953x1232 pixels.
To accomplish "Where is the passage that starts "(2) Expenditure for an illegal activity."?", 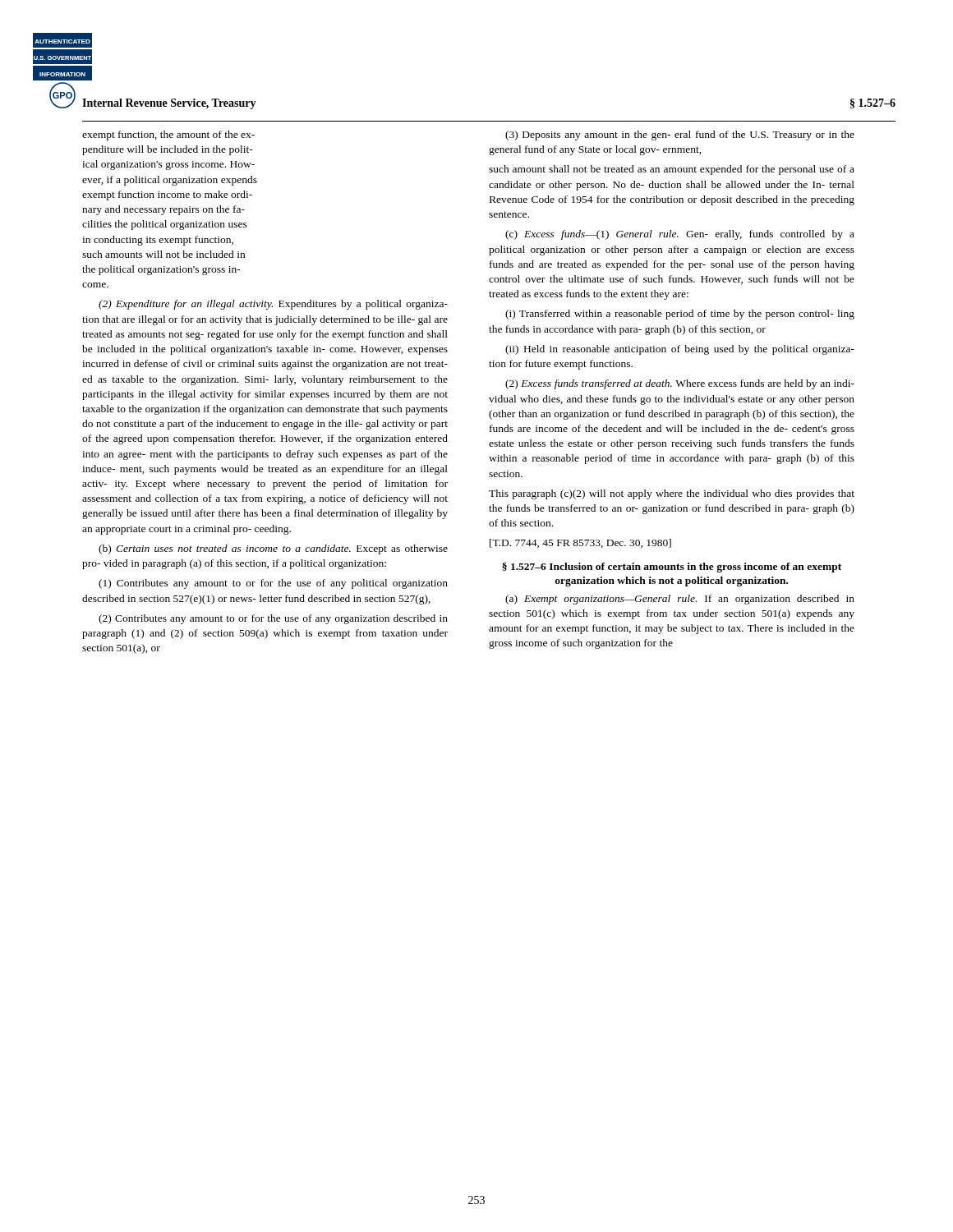I will 265,417.
